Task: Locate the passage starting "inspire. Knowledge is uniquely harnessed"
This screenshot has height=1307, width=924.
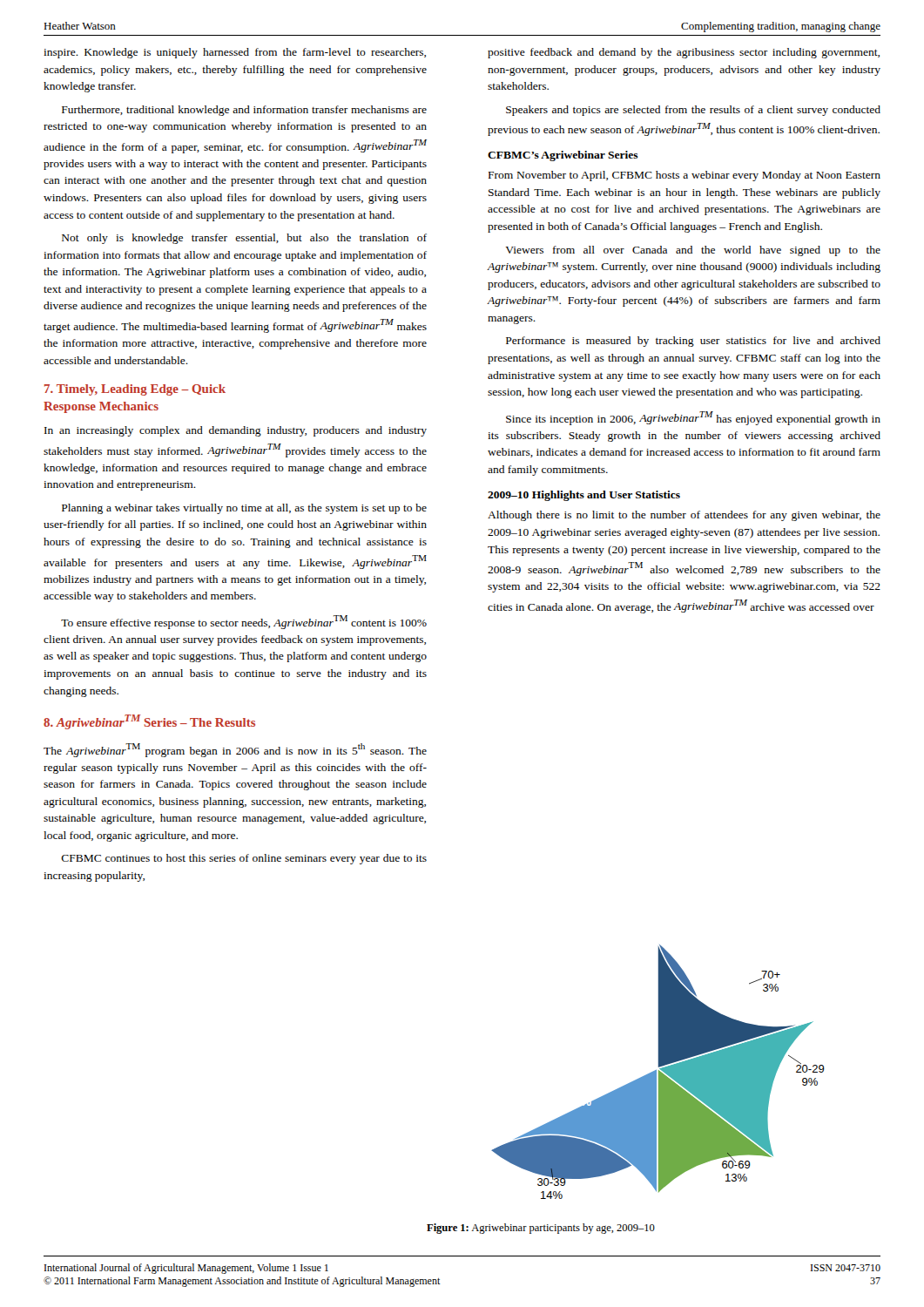Action: tap(235, 69)
